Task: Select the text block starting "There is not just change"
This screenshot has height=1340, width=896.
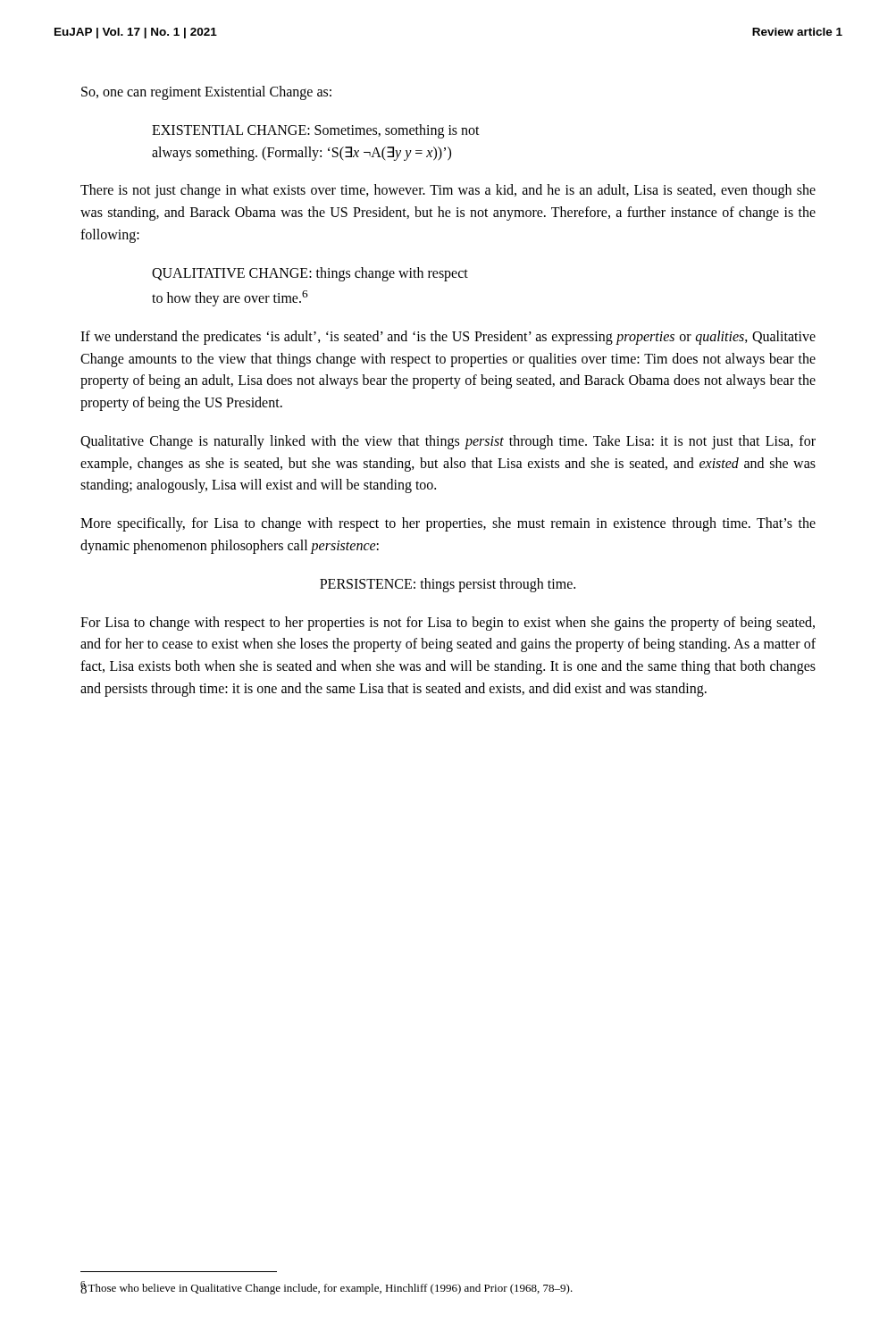Action: [448, 212]
